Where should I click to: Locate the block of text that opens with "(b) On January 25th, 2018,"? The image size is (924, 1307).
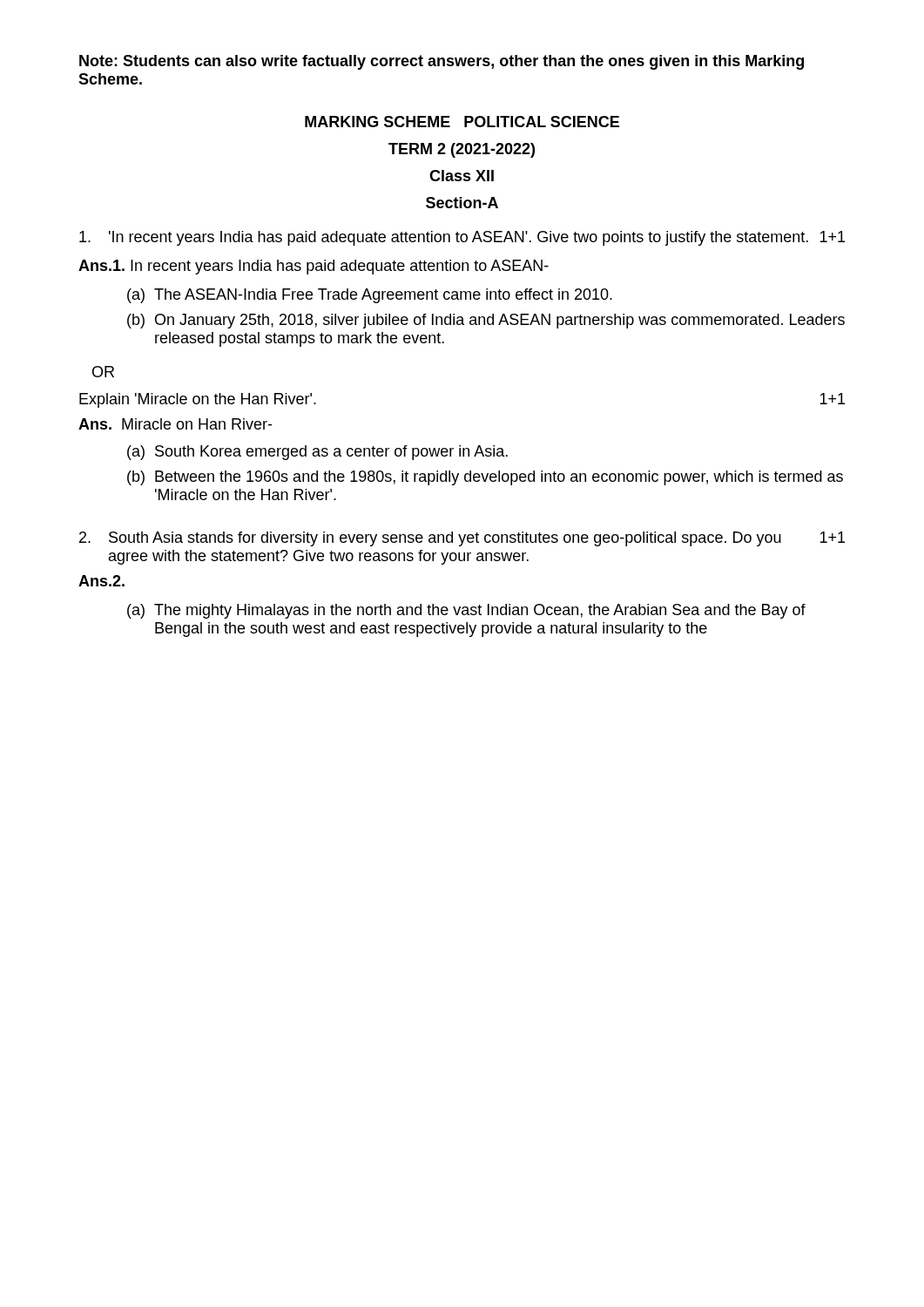[x=486, y=329]
